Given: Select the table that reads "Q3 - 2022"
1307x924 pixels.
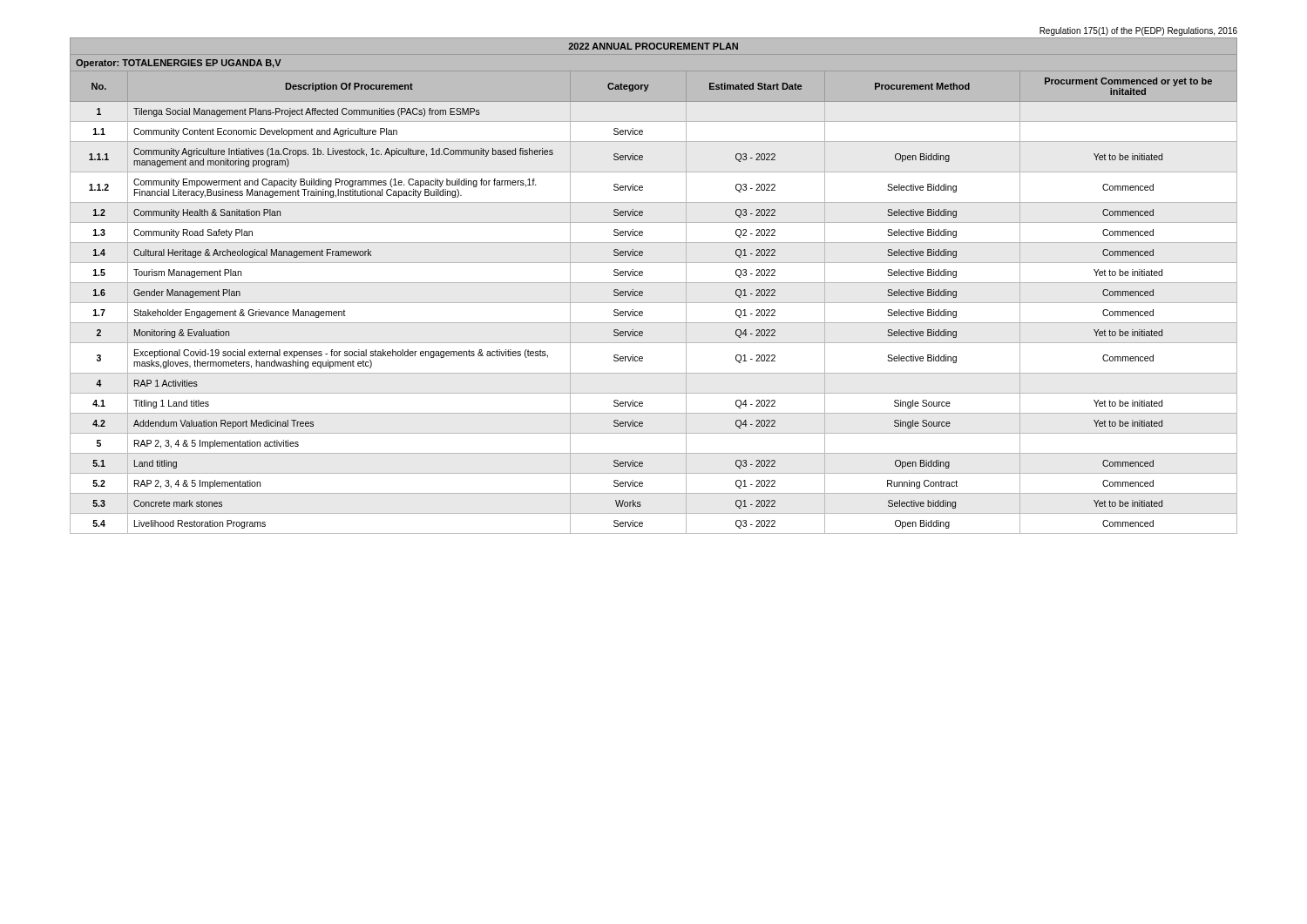Looking at the screenshot, I should click(654, 302).
